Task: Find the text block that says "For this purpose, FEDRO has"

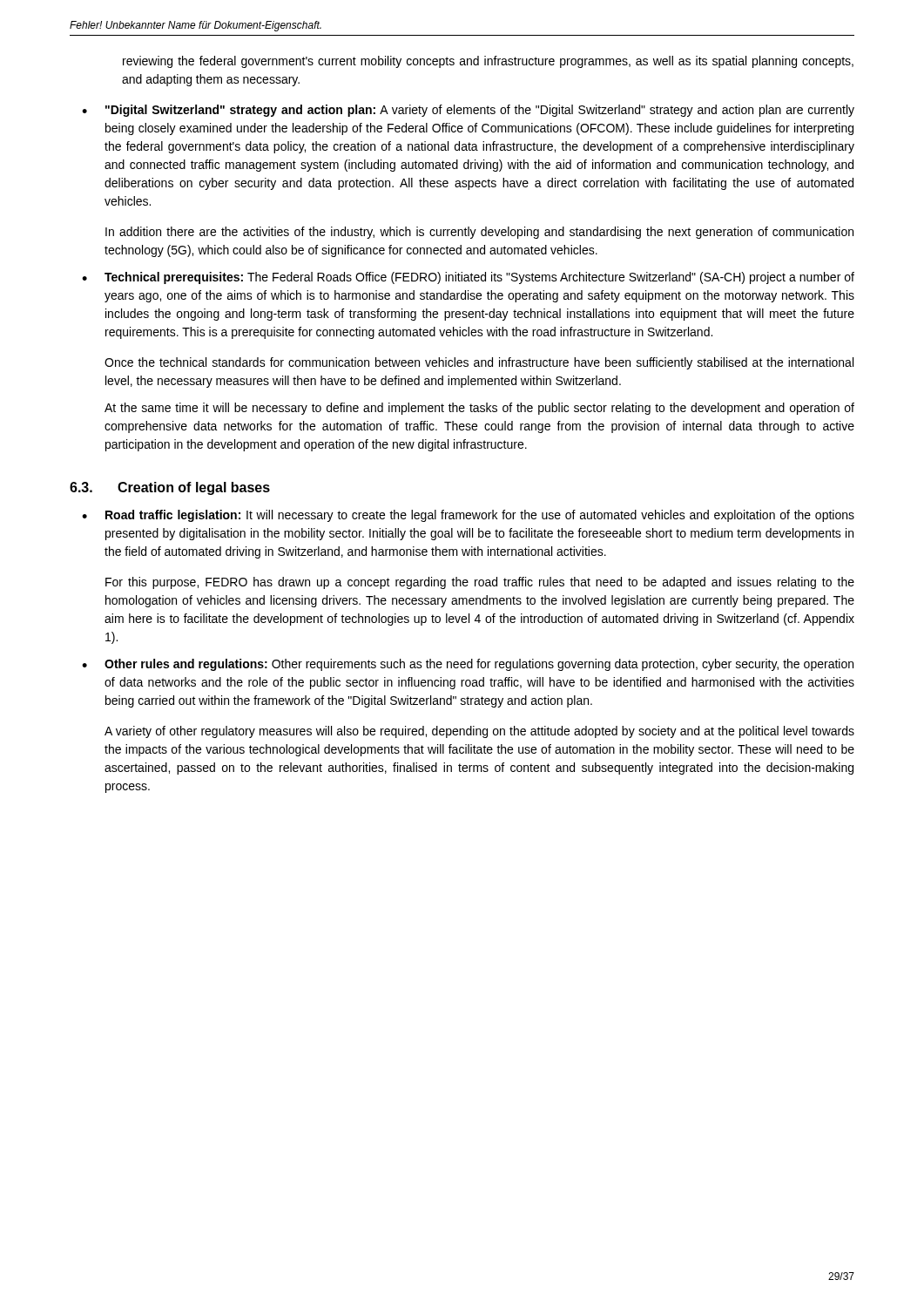Action: [x=479, y=610]
